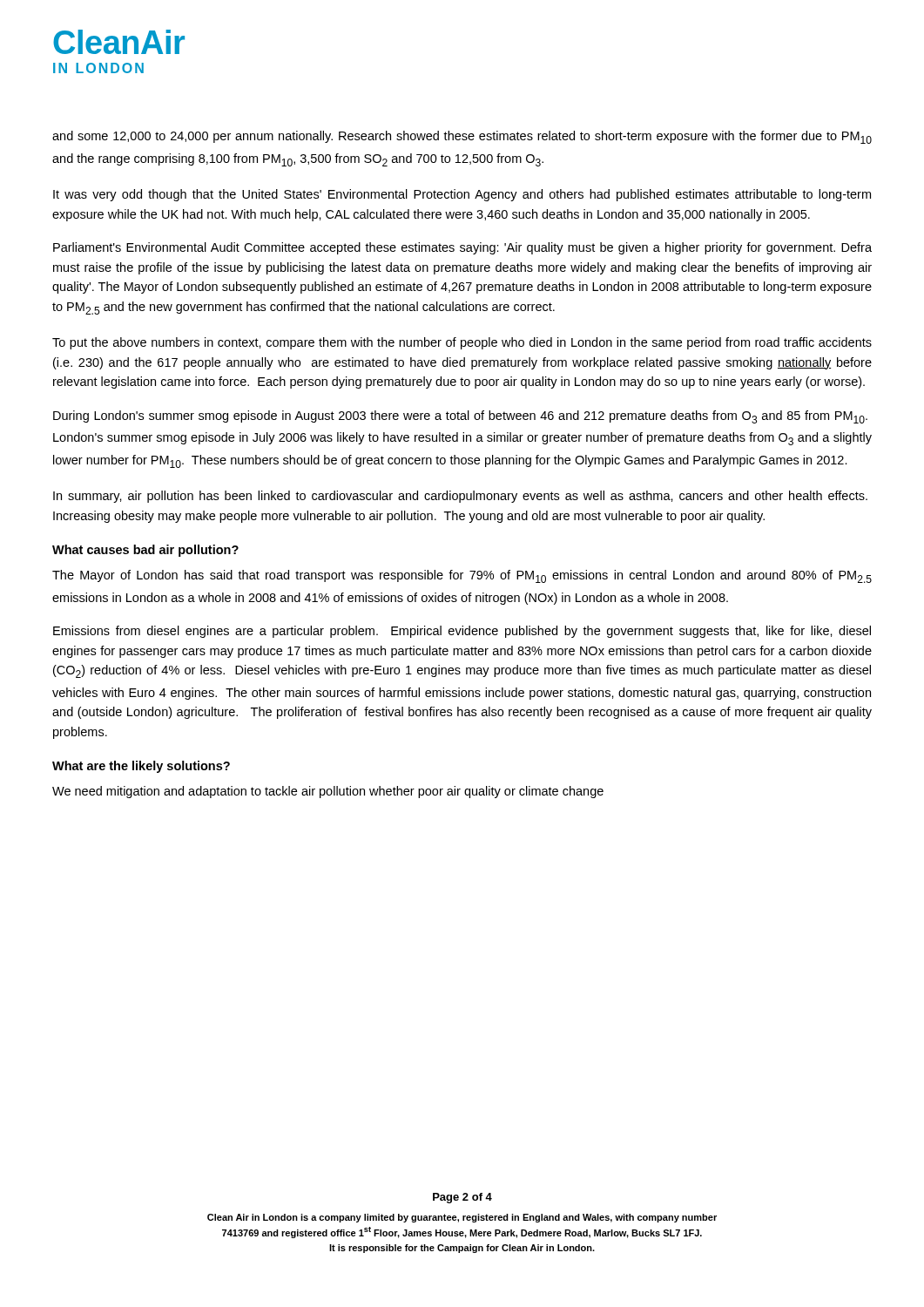Image resolution: width=924 pixels, height=1307 pixels.
Task: Locate the section header with the text "What are the"
Action: pyautogui.click(x=141, y=766)
